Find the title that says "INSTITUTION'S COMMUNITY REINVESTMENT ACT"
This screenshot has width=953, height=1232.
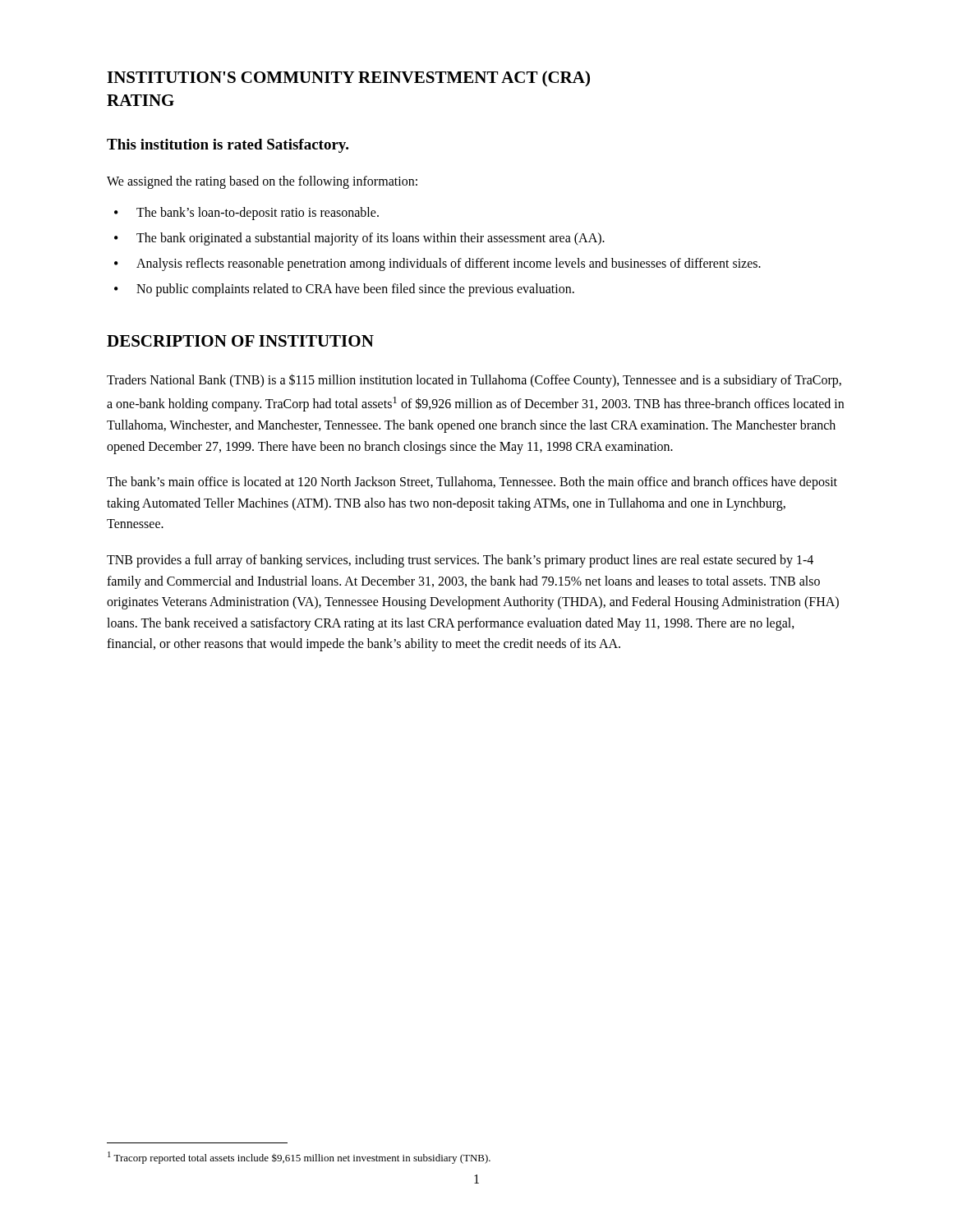tap(476, 89)
